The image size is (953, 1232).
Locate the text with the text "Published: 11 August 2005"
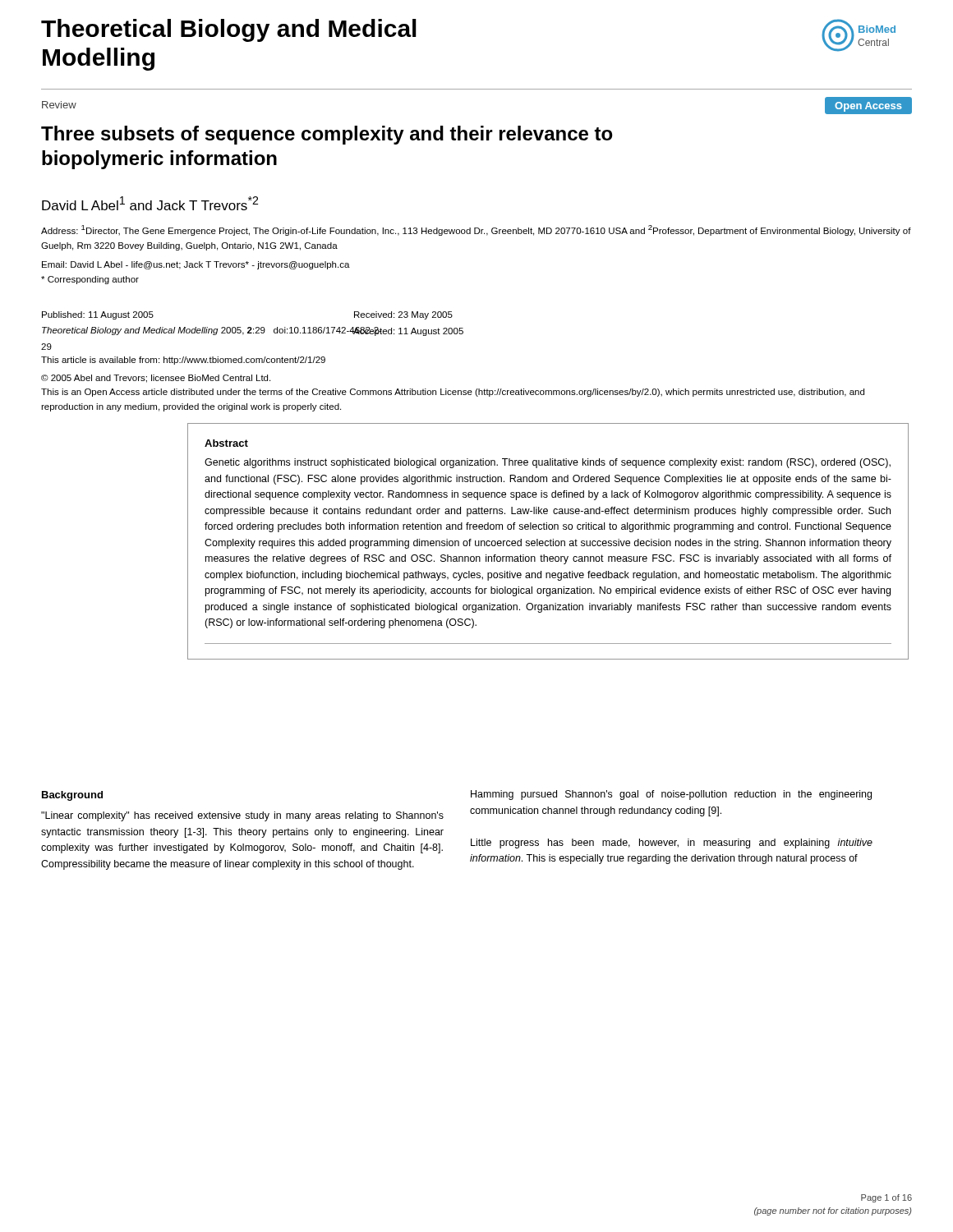(x=97, y=315)
